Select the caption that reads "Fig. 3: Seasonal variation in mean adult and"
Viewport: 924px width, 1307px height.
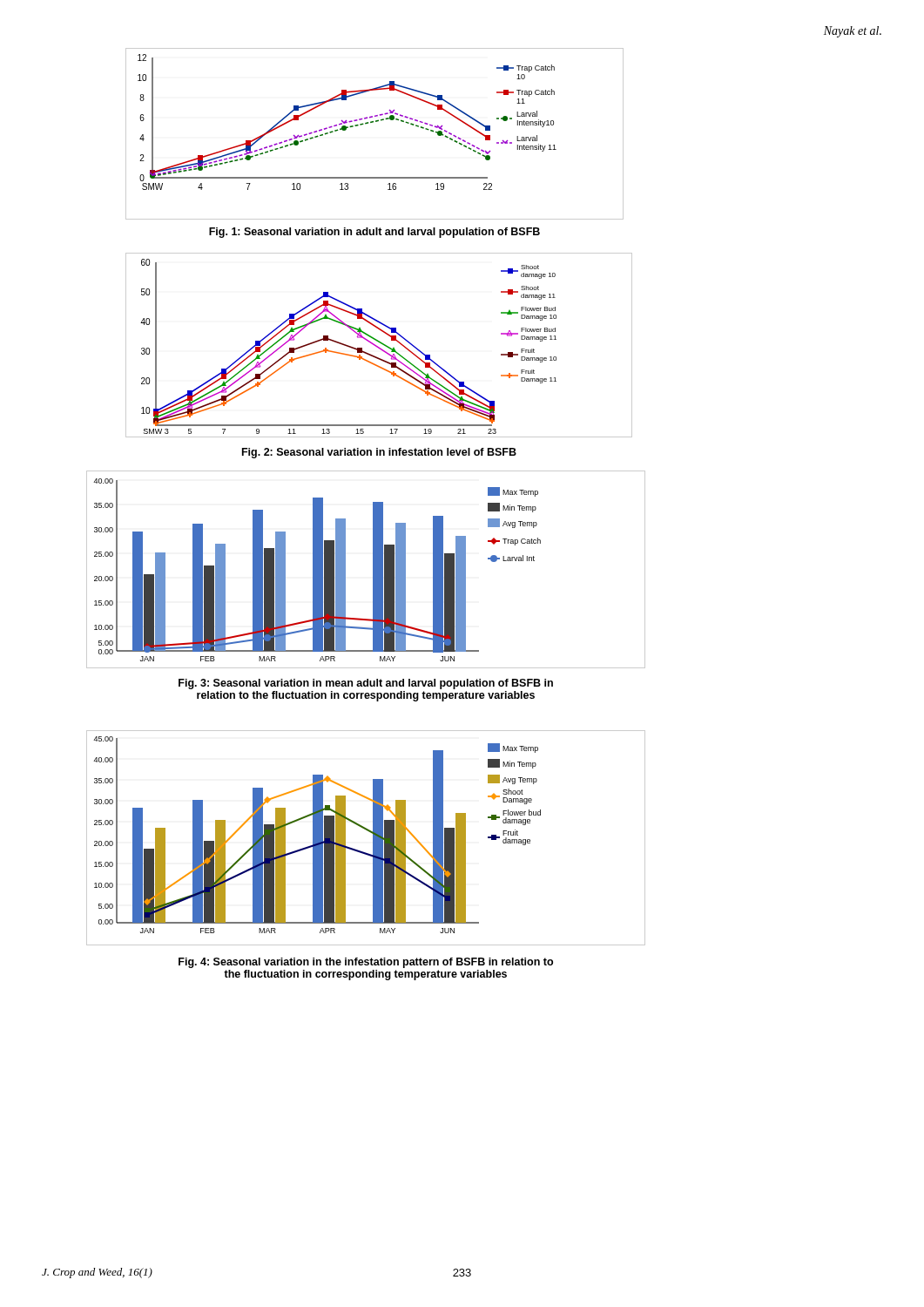pos(366,689)
